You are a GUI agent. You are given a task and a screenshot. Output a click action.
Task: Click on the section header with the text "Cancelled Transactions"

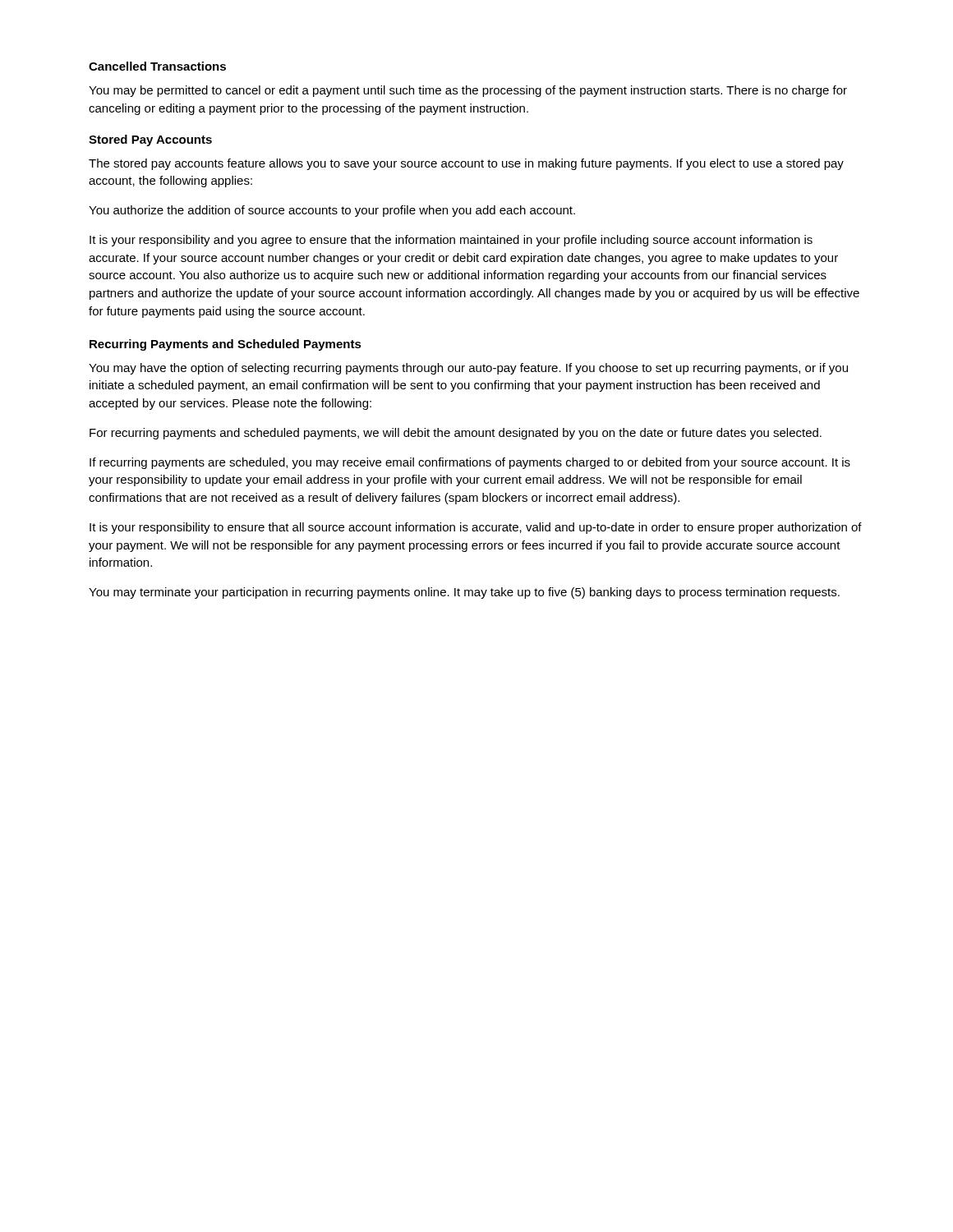point(157,66)
